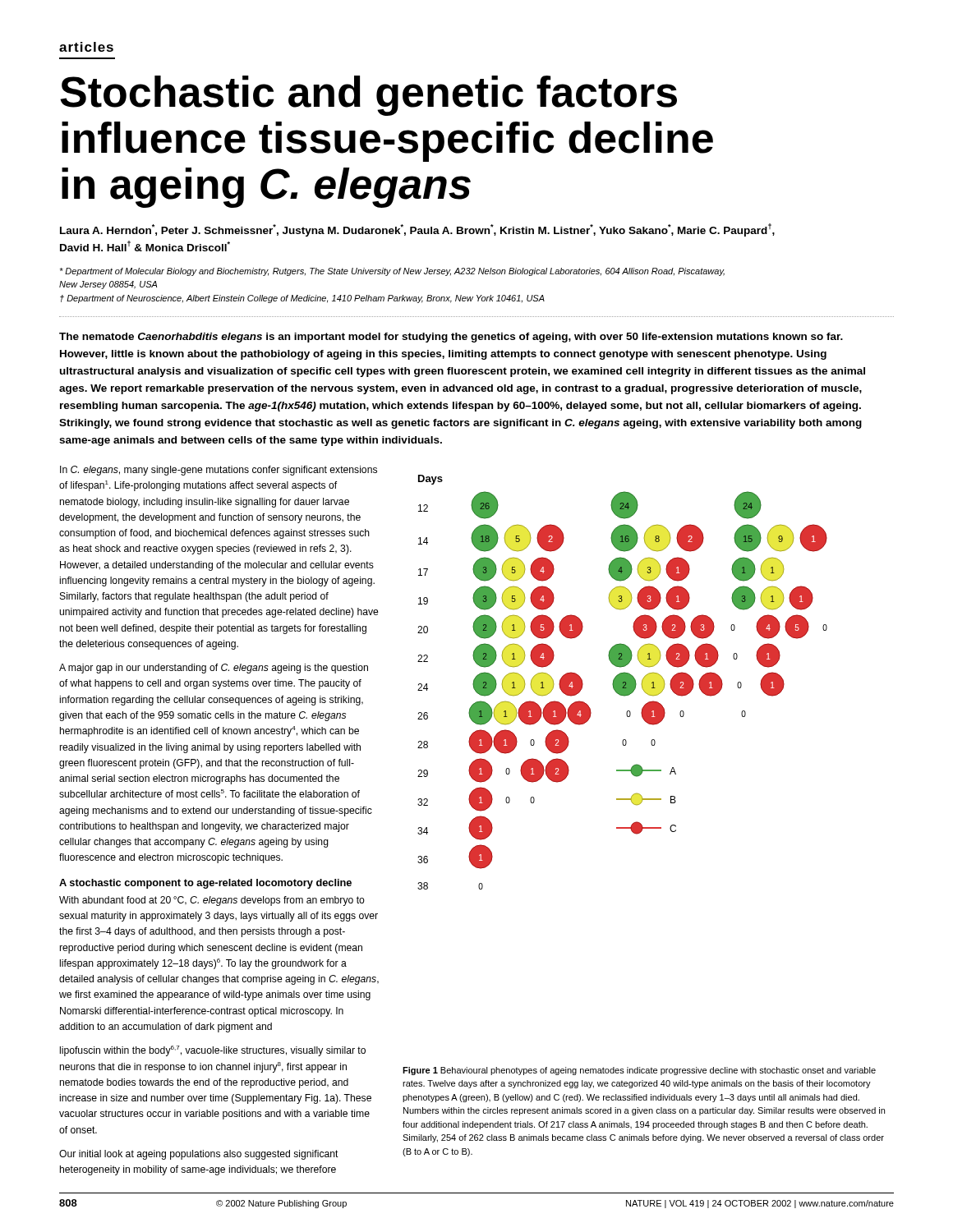Select the text block with the text "With abundant food at 20 °C, C."

click(x=219, y=963)
